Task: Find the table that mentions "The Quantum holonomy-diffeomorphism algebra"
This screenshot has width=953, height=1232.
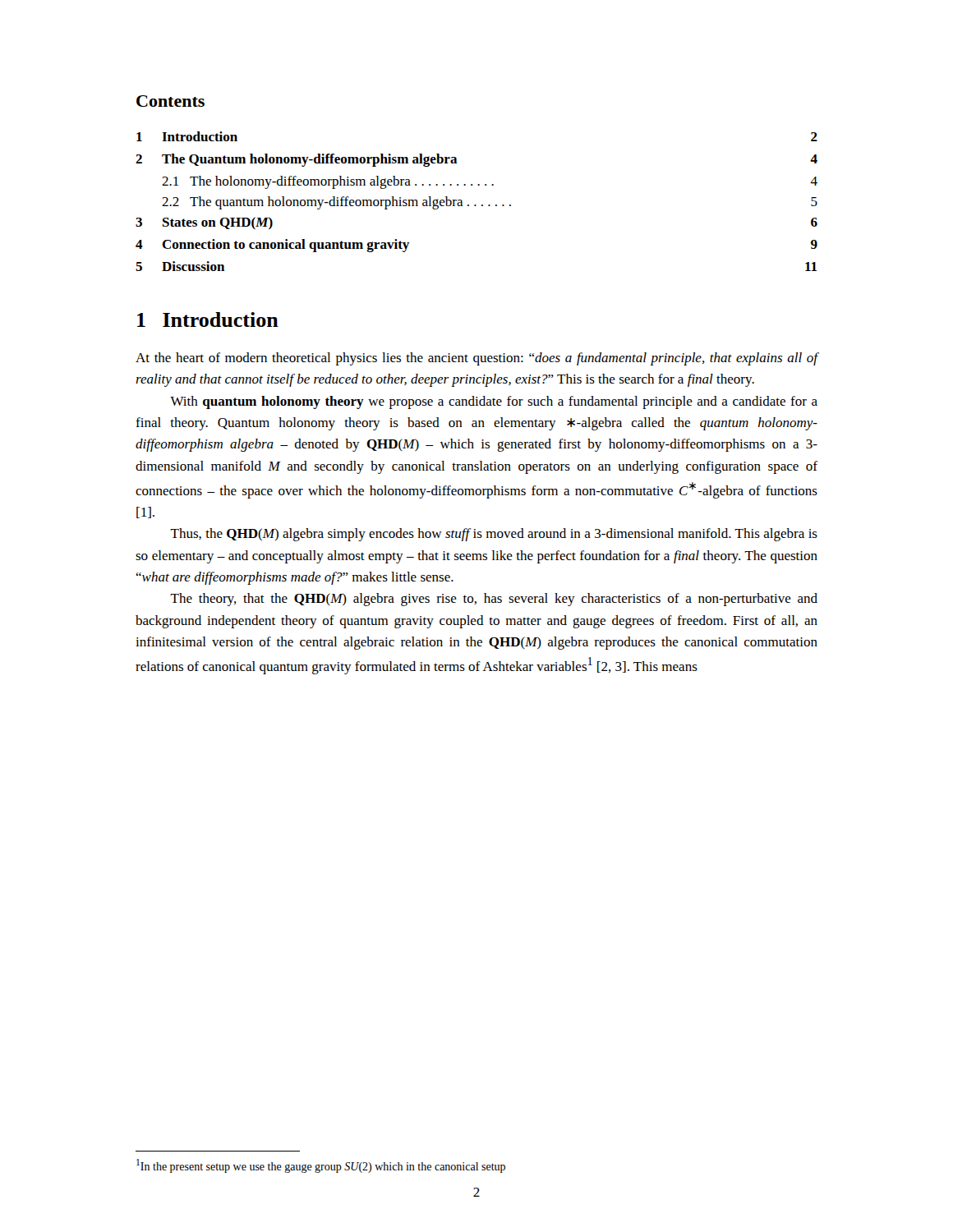Action: coord(476,202)
